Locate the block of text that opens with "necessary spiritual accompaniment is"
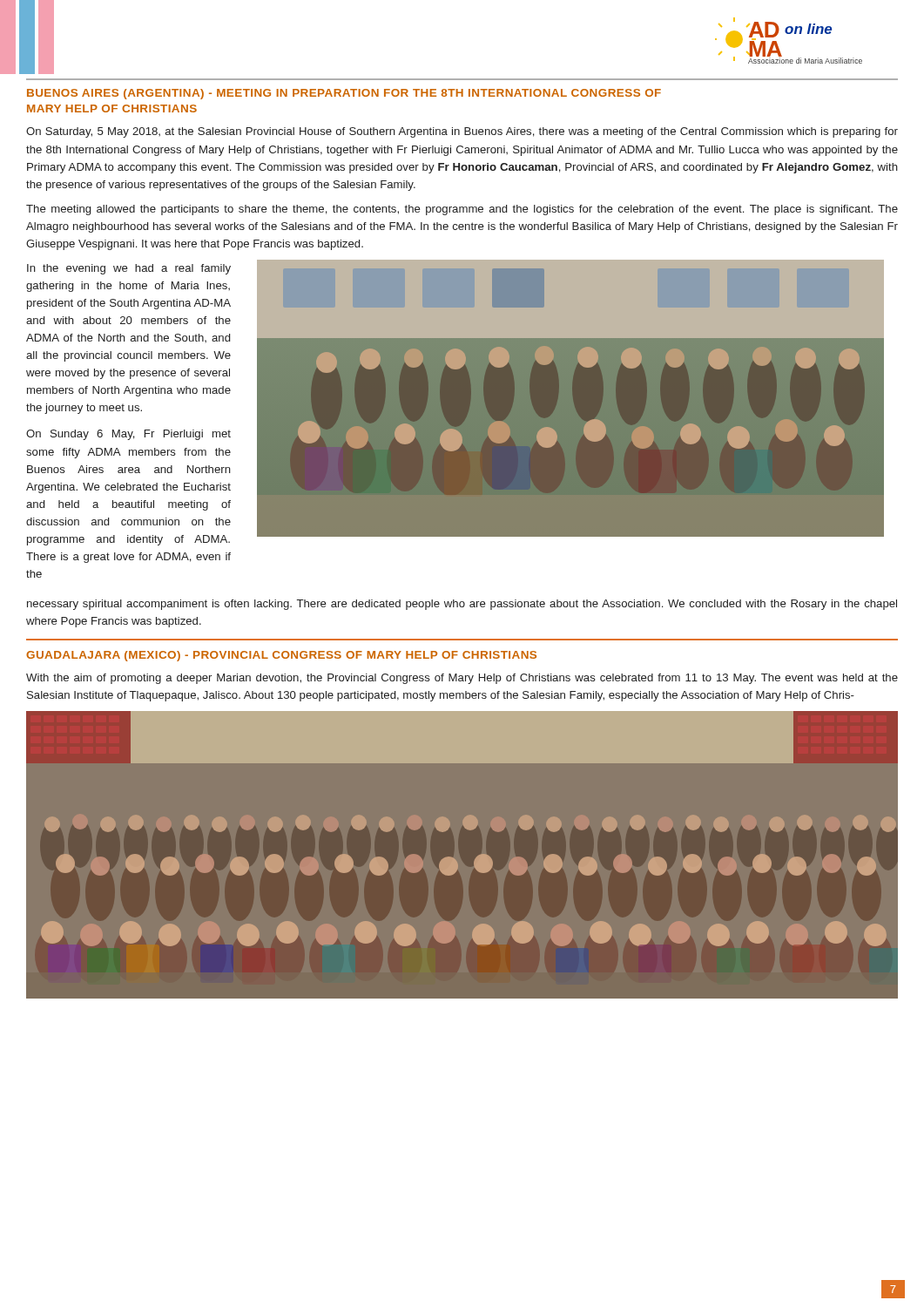The height and width of the screenshot is (1307, 924). click(462, 612)
